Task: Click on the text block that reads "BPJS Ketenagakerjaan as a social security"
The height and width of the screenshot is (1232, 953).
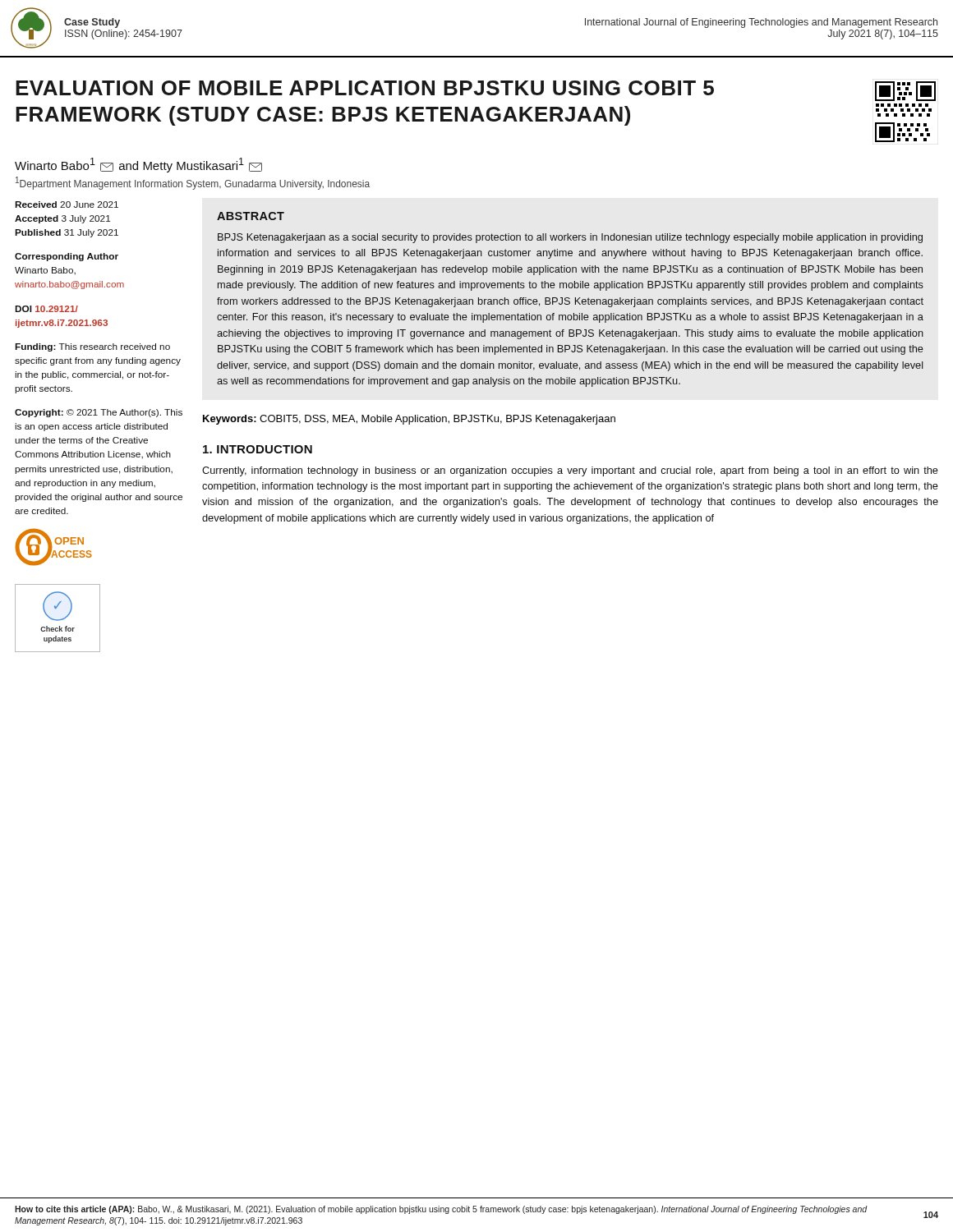Action: [570, 309]
